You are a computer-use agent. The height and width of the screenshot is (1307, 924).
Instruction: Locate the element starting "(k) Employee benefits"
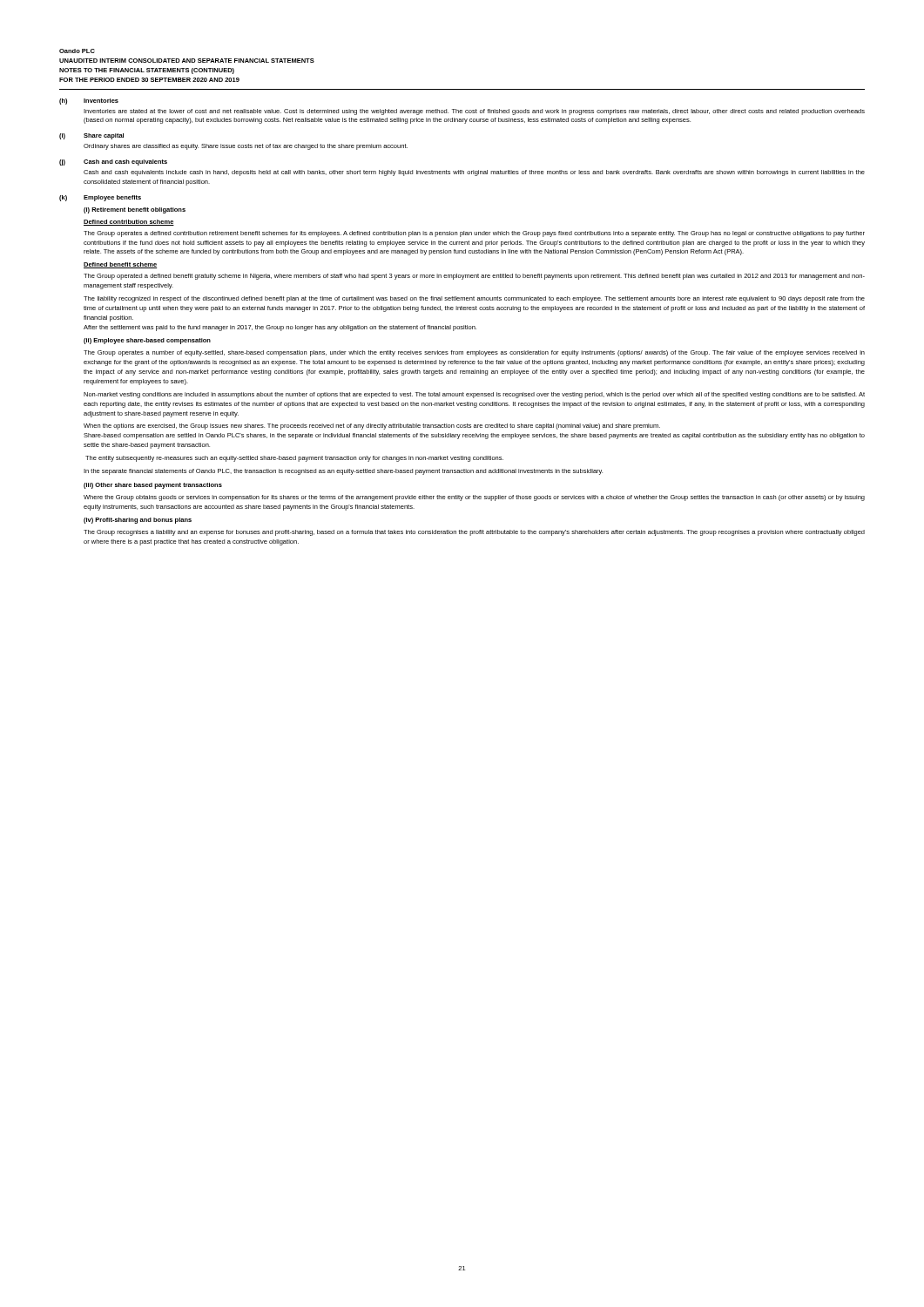(x=100, y=197)
